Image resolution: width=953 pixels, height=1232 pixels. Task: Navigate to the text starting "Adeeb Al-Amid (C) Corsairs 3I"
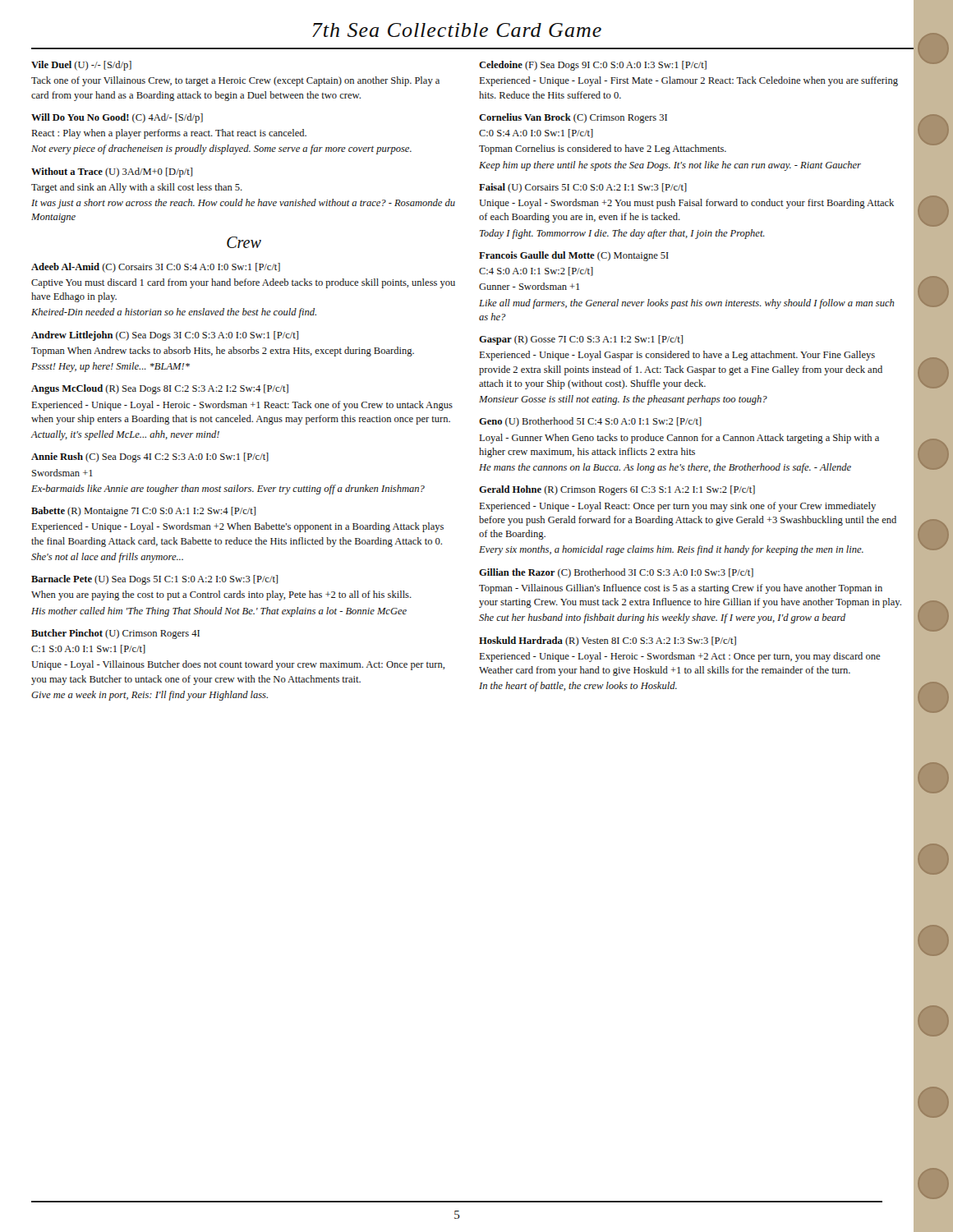click(x=244, y=290)
